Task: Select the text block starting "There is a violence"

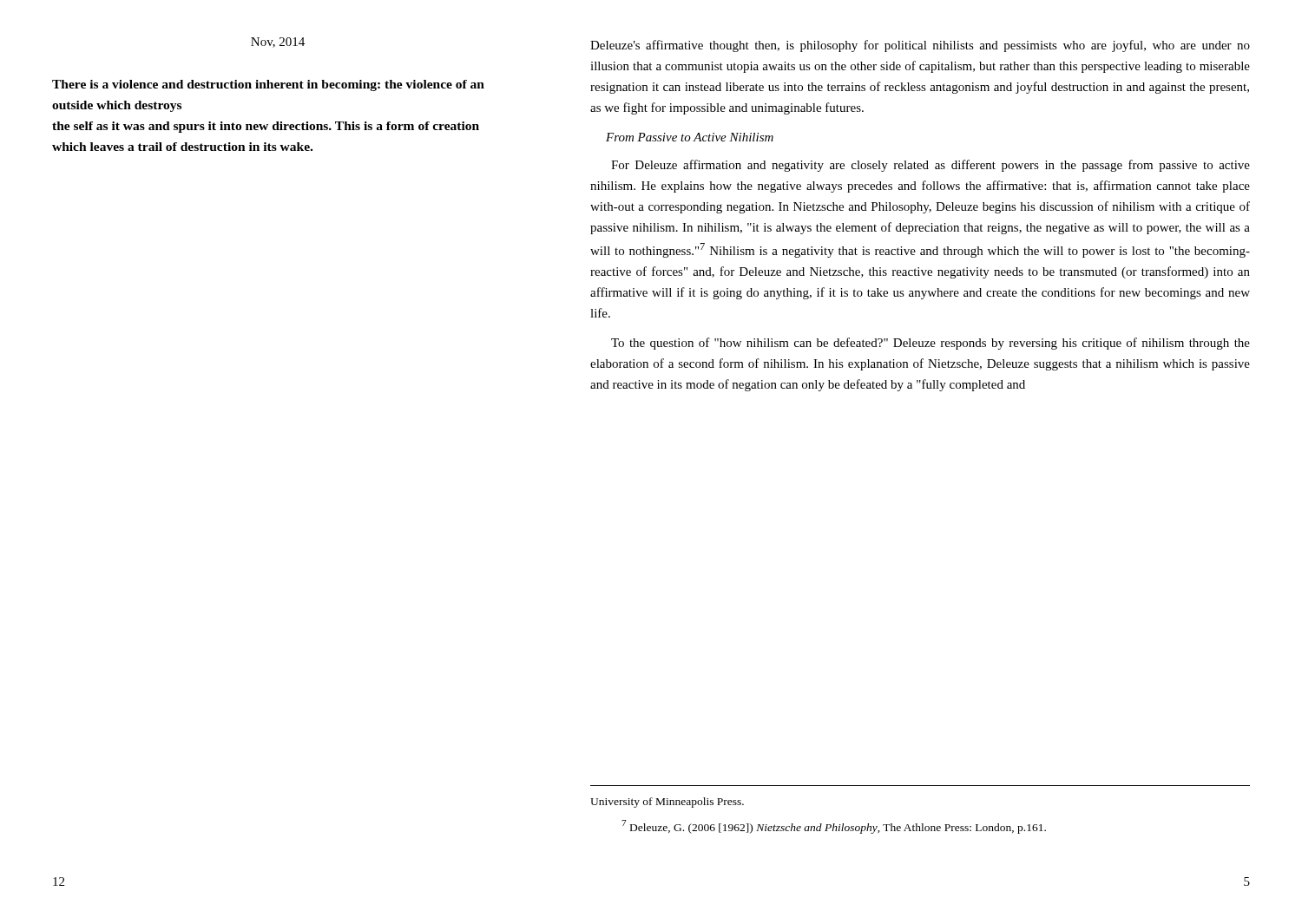Action: point(268,115)
